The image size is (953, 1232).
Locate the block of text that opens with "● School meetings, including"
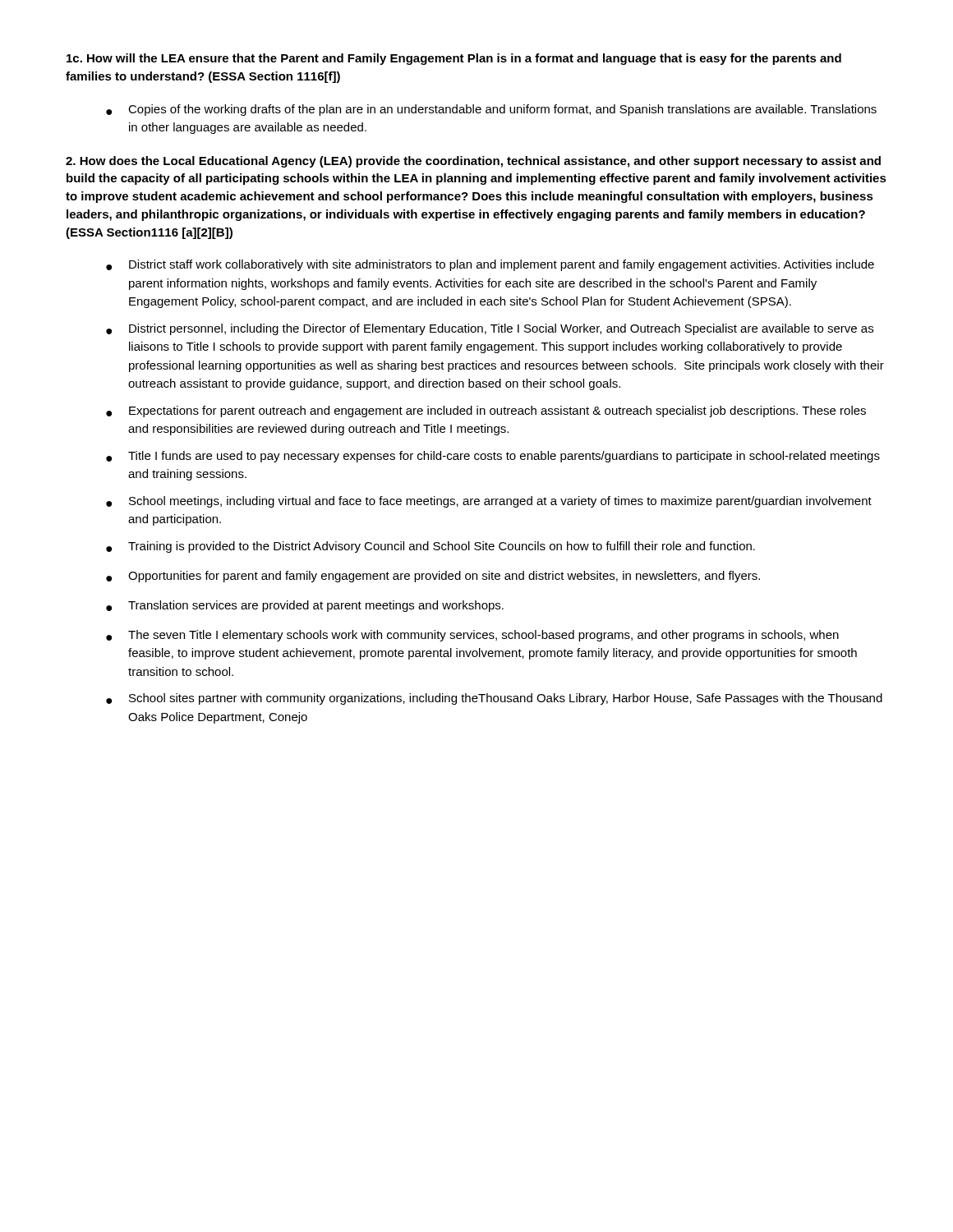pyautogui.click(x=496, y=510)
